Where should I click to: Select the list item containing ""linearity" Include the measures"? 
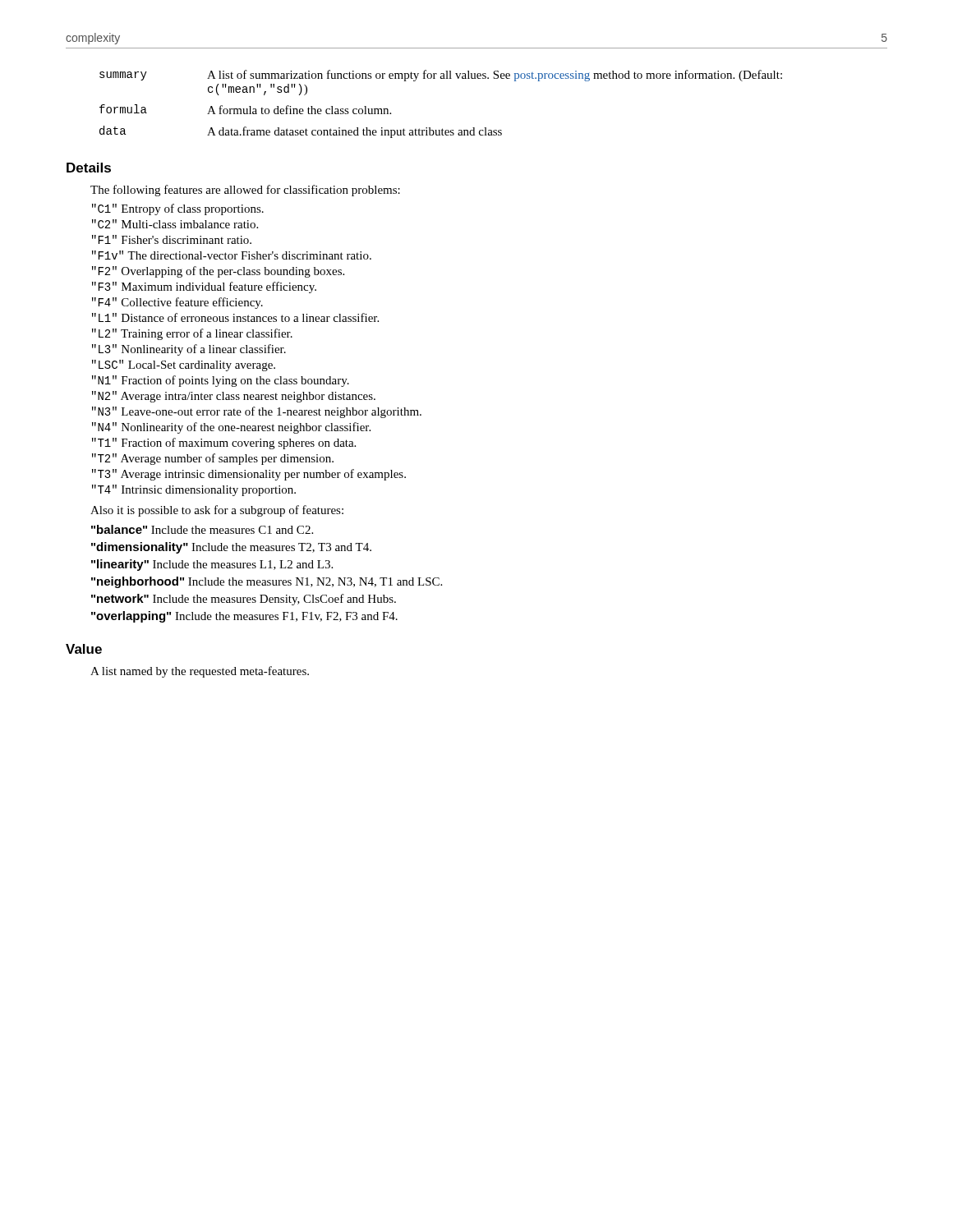[x=212, y=564]
